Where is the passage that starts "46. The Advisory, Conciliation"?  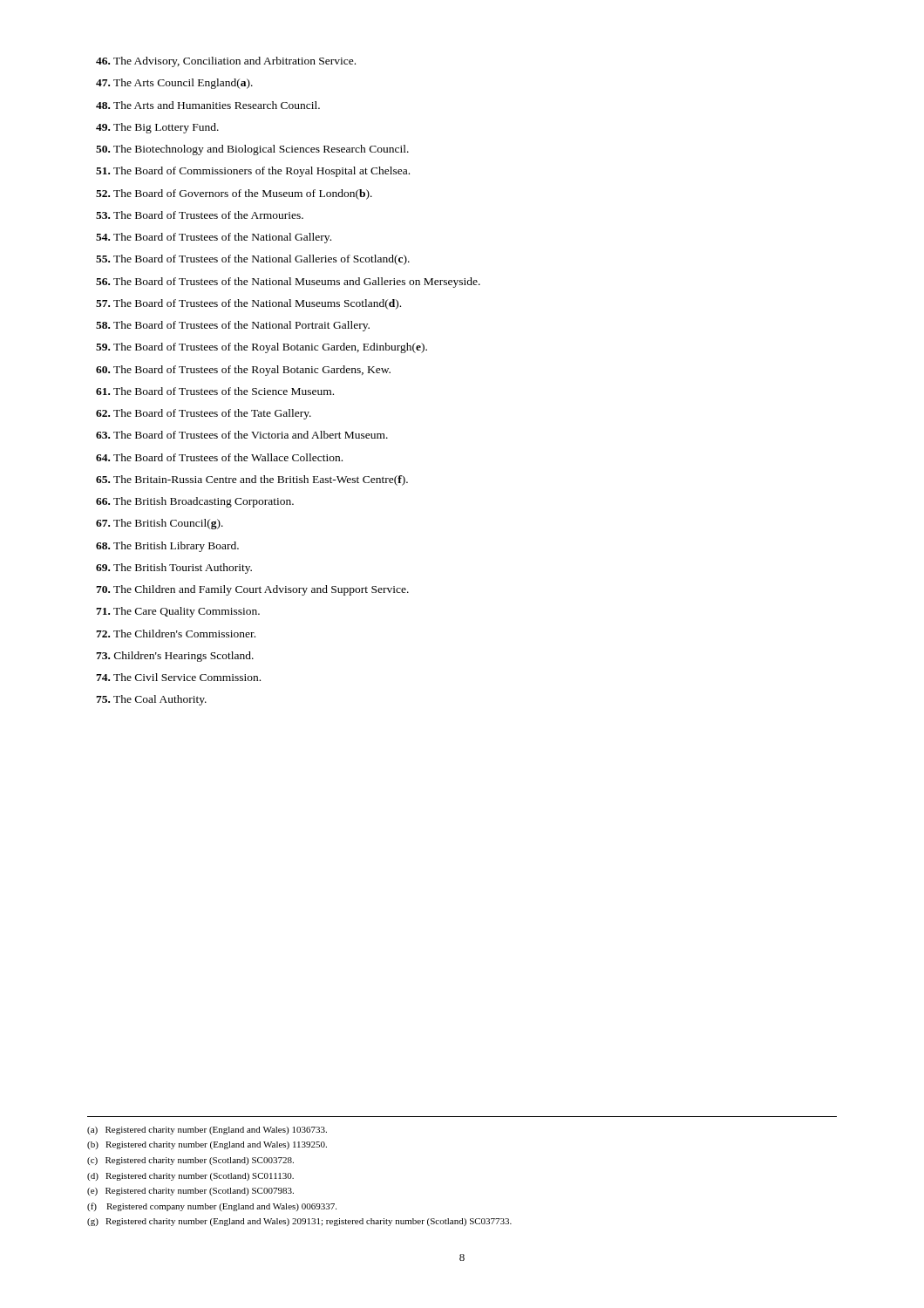point(226,61)
